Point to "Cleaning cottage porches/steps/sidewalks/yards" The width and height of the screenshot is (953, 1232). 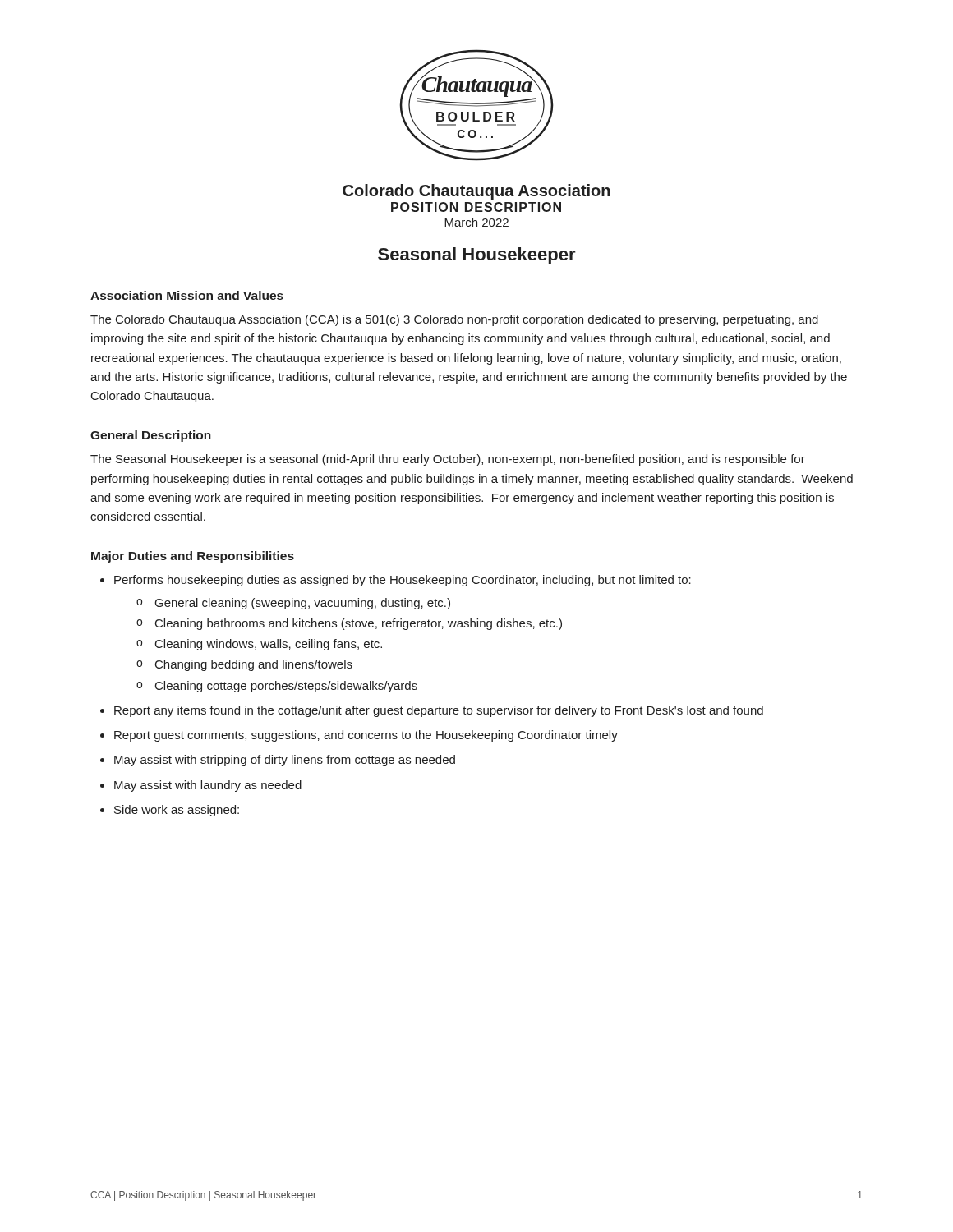point(286,685)
